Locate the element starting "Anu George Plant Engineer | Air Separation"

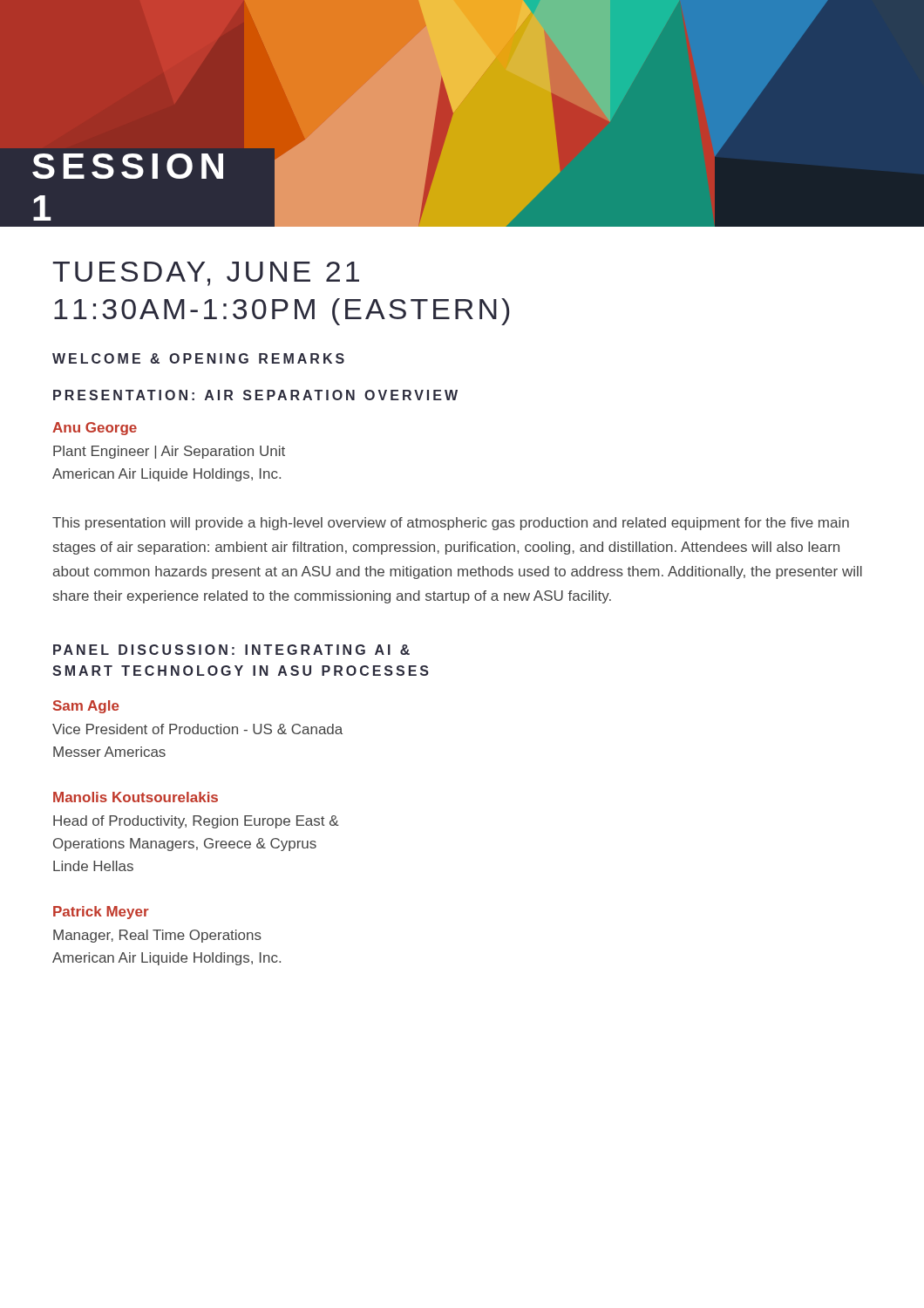[x=95, y=429]
